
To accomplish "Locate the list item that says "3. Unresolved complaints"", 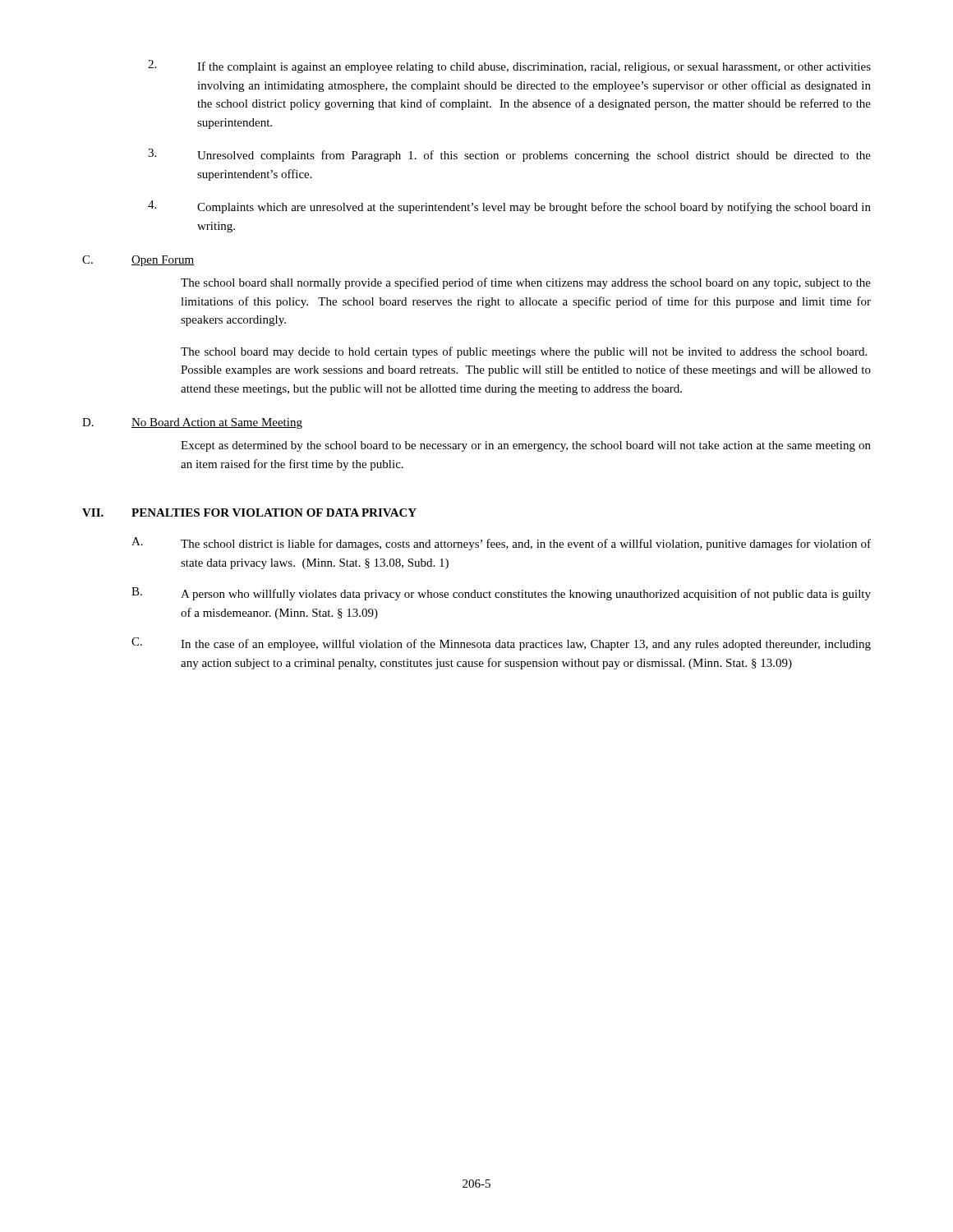I will click(476, 165).
